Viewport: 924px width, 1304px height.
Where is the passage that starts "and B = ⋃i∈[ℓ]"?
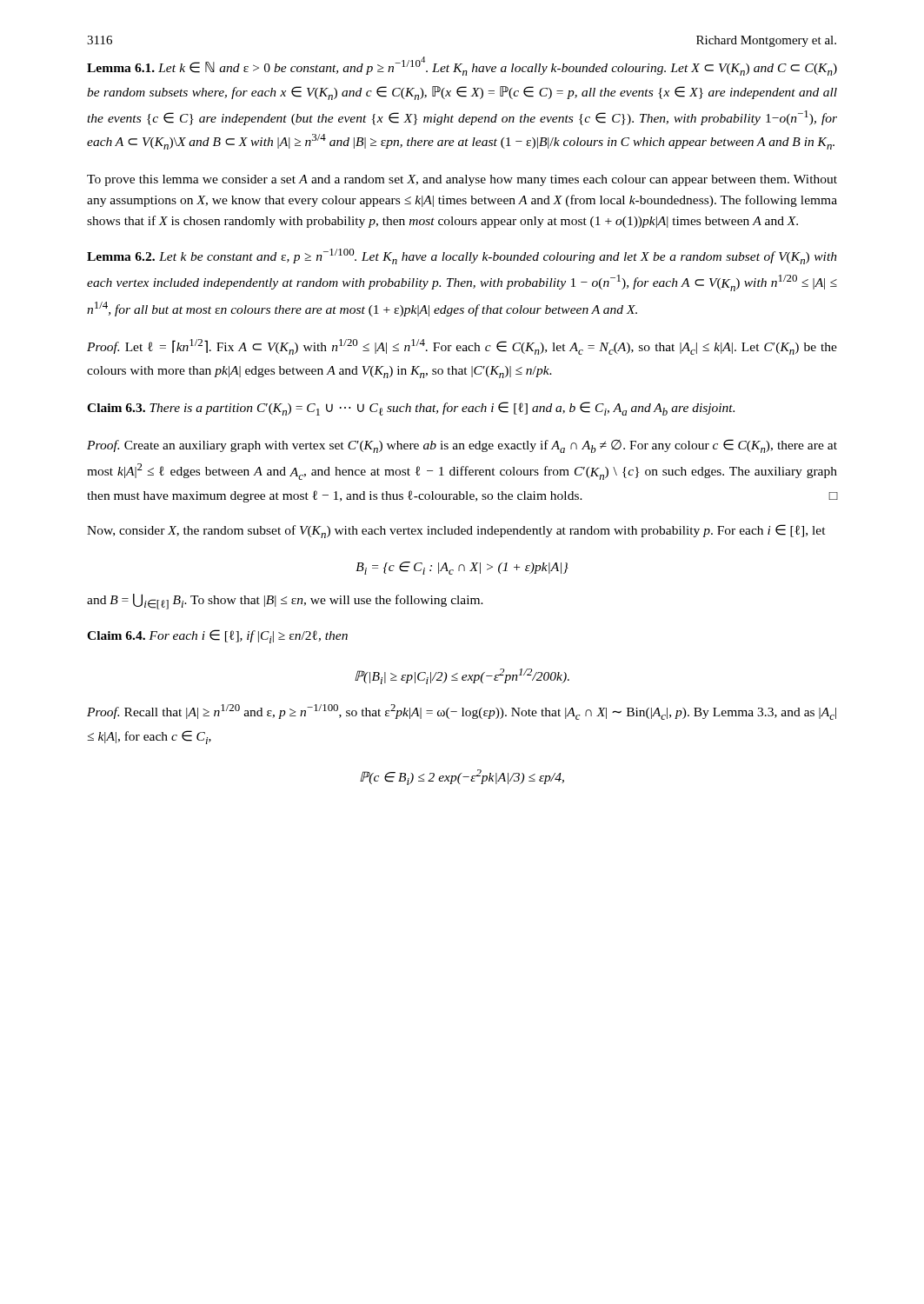[285, 601]
